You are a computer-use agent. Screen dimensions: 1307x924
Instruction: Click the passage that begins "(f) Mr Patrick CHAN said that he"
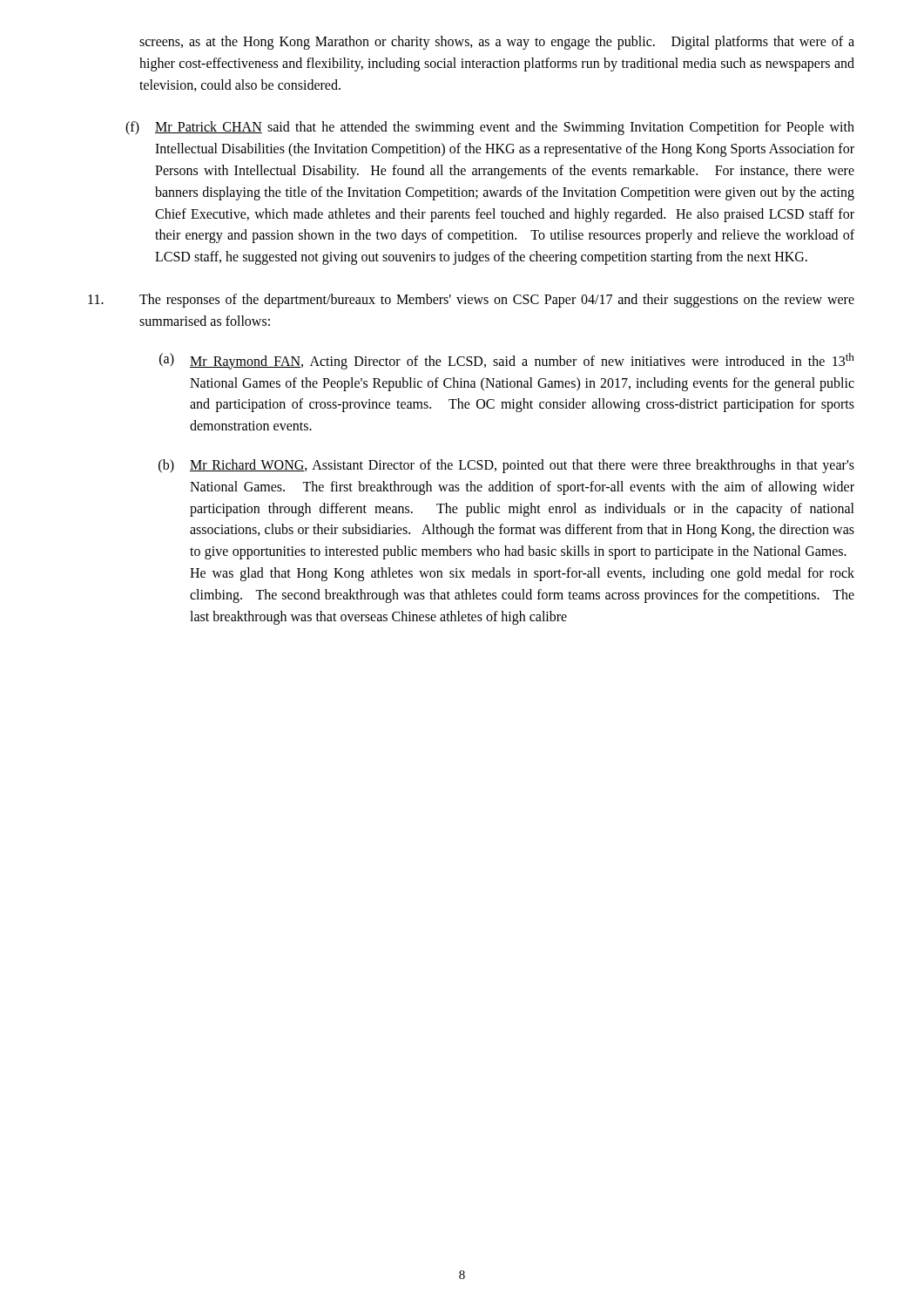click(471, 193)
